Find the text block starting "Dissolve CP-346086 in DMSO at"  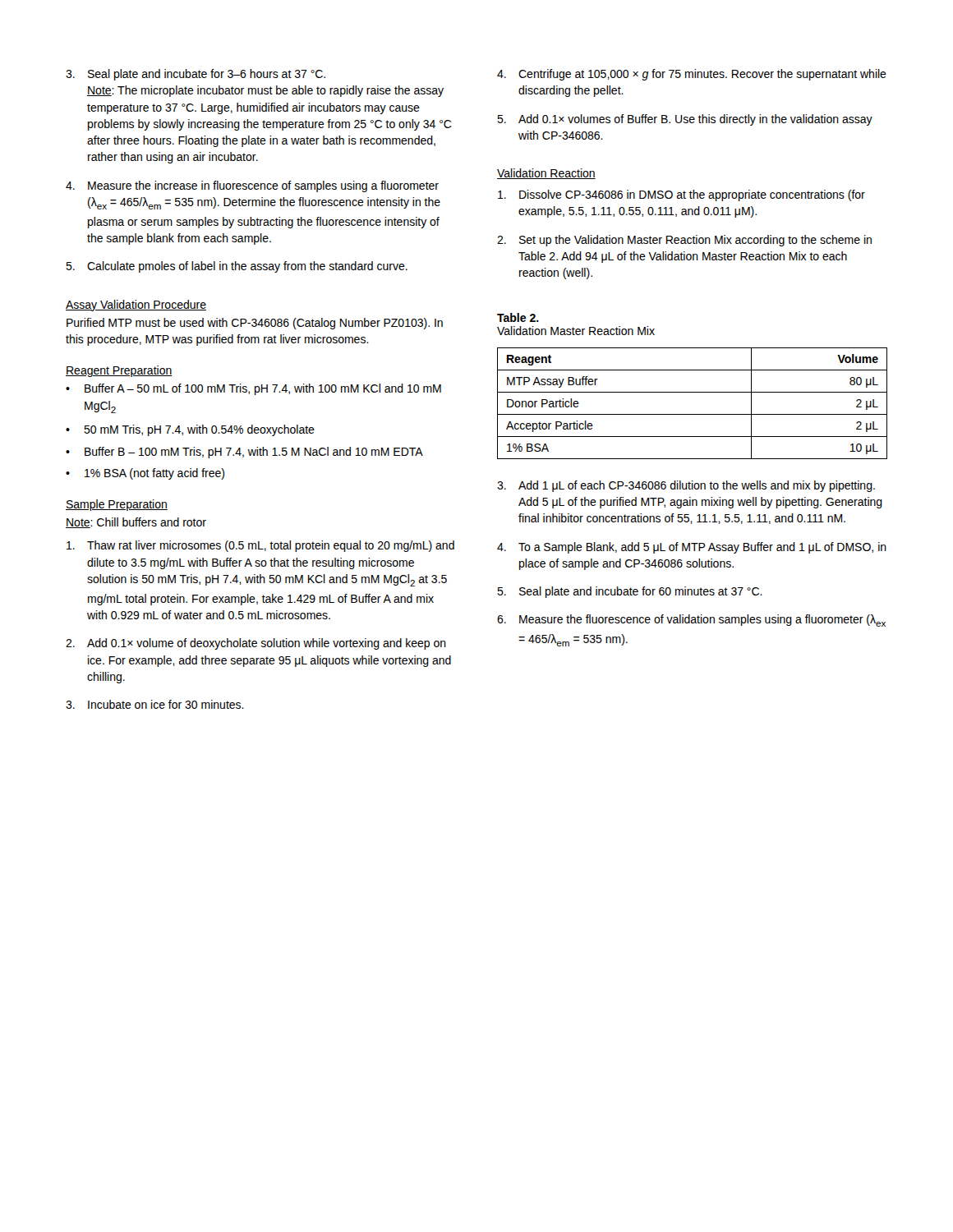click(x=692, y=203)
